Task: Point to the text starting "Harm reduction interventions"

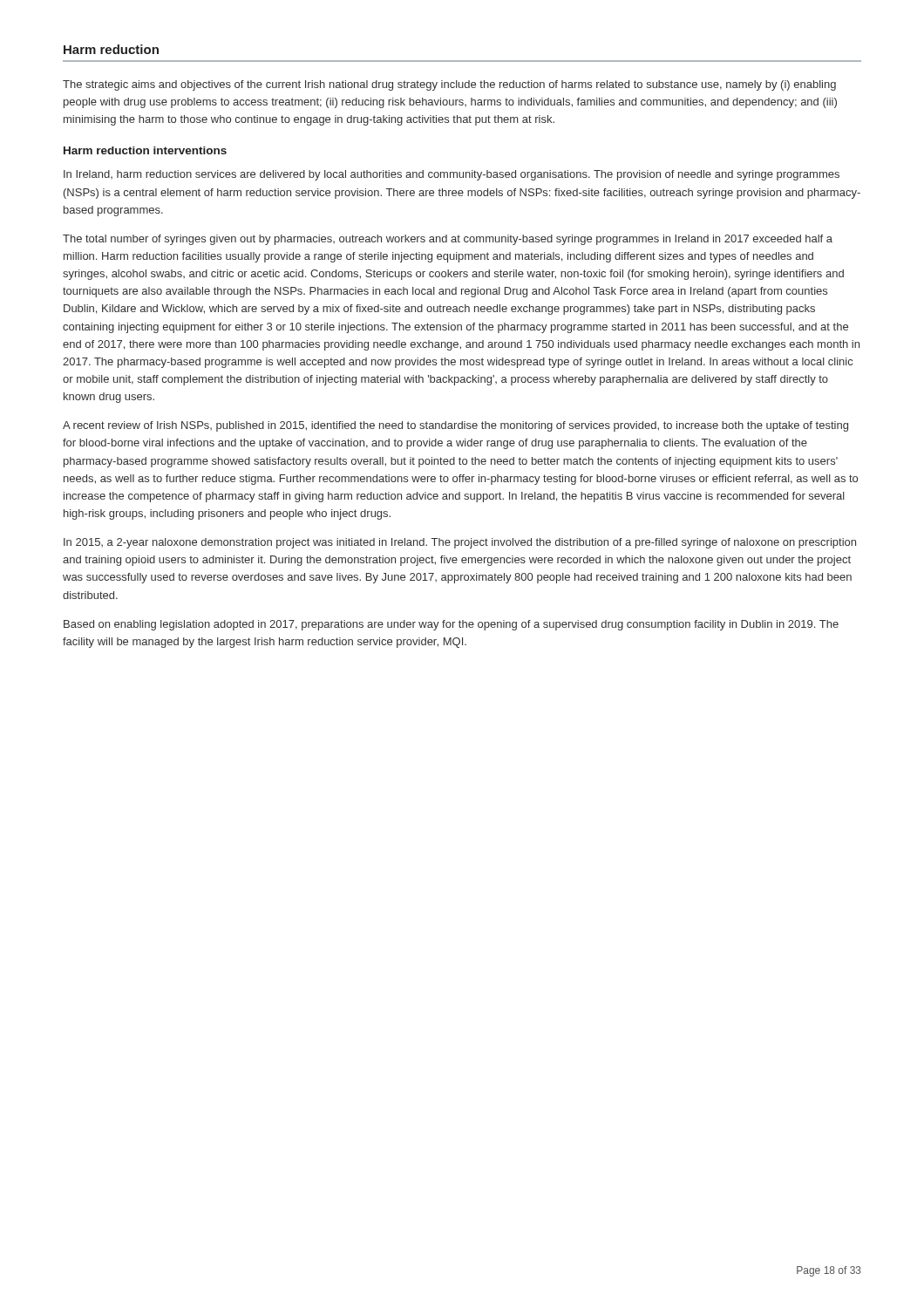Action: (x=145, y=151)
